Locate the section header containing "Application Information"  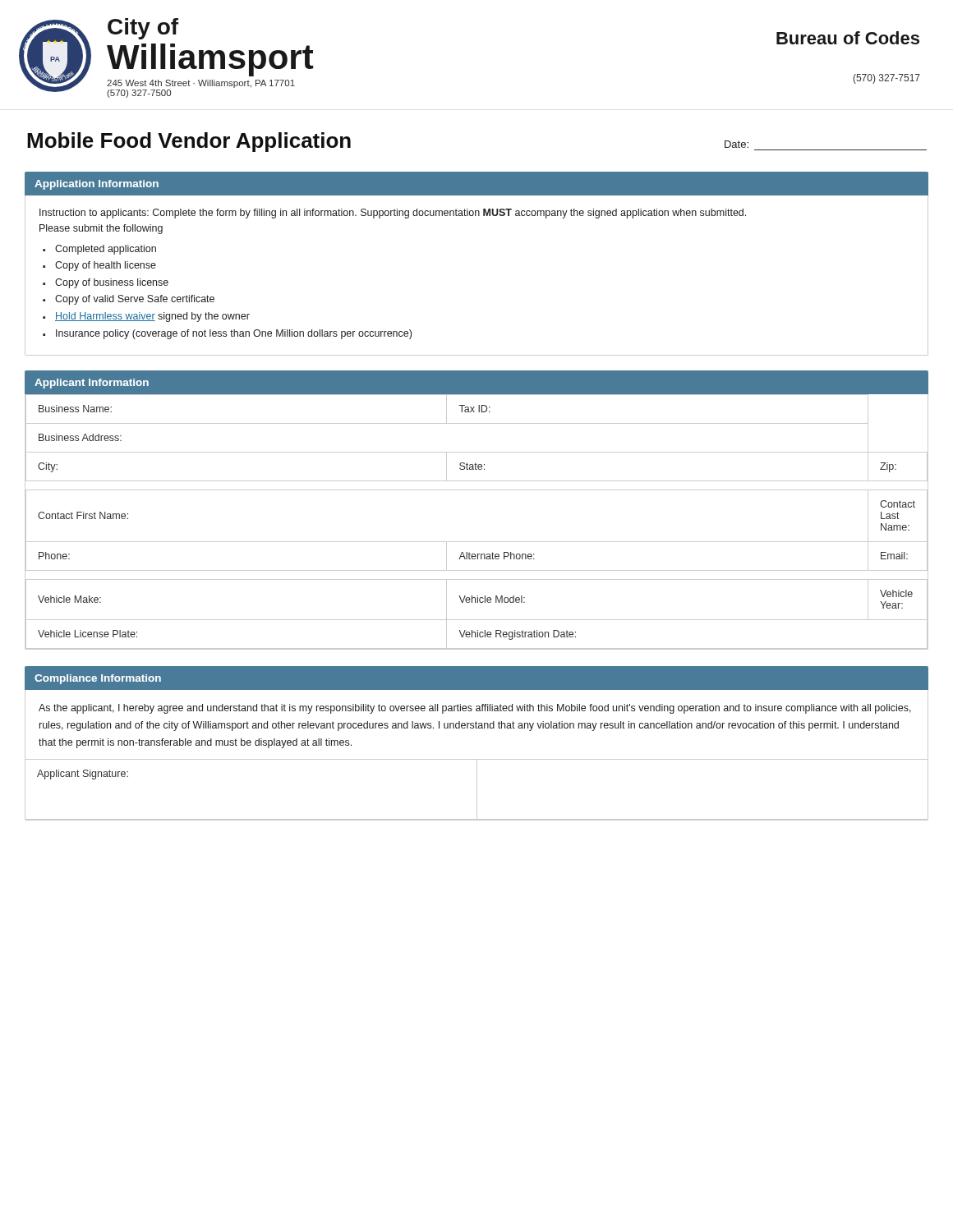click(x=97, y=183)
